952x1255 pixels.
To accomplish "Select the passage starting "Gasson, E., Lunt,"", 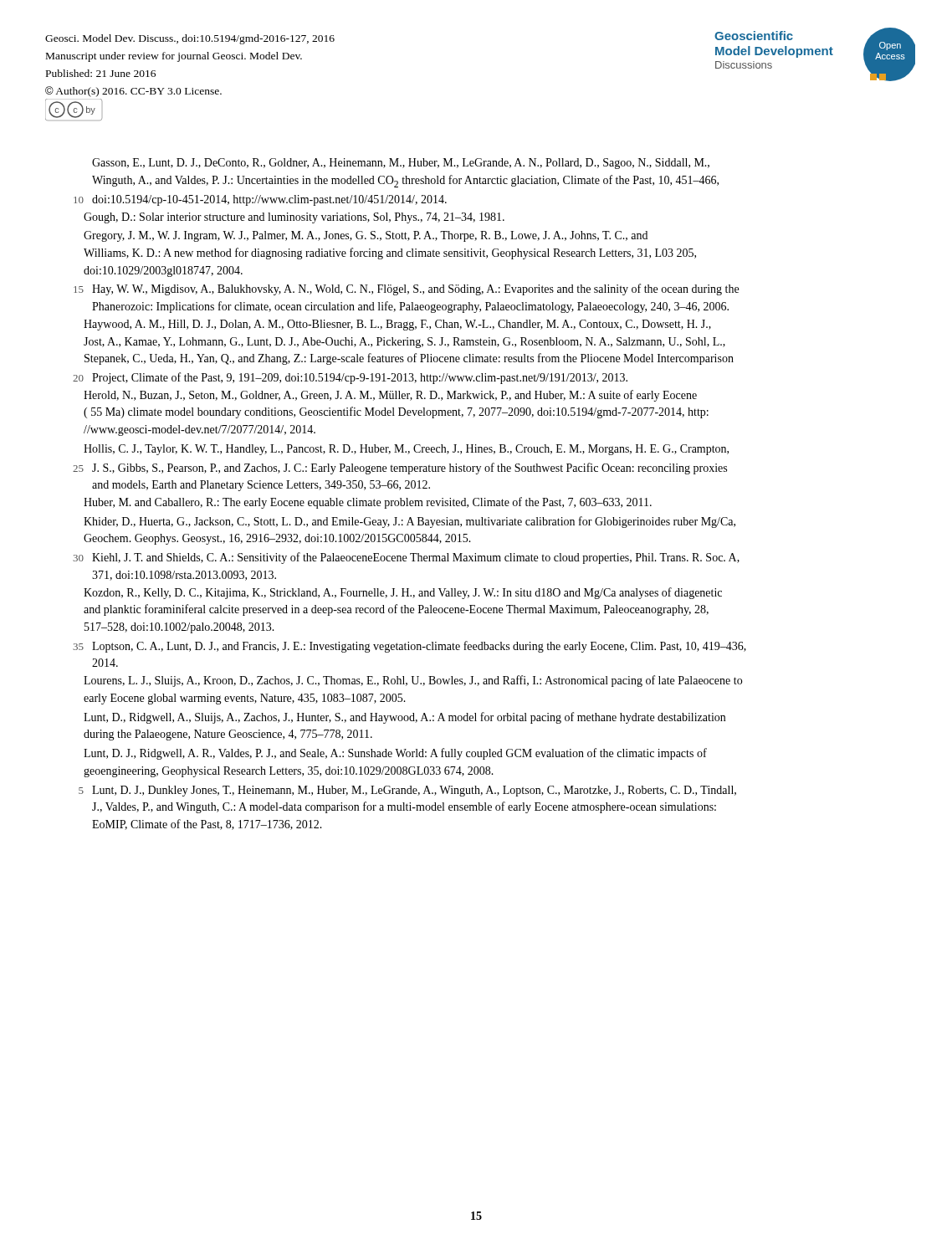I will (x=476, y=173).
